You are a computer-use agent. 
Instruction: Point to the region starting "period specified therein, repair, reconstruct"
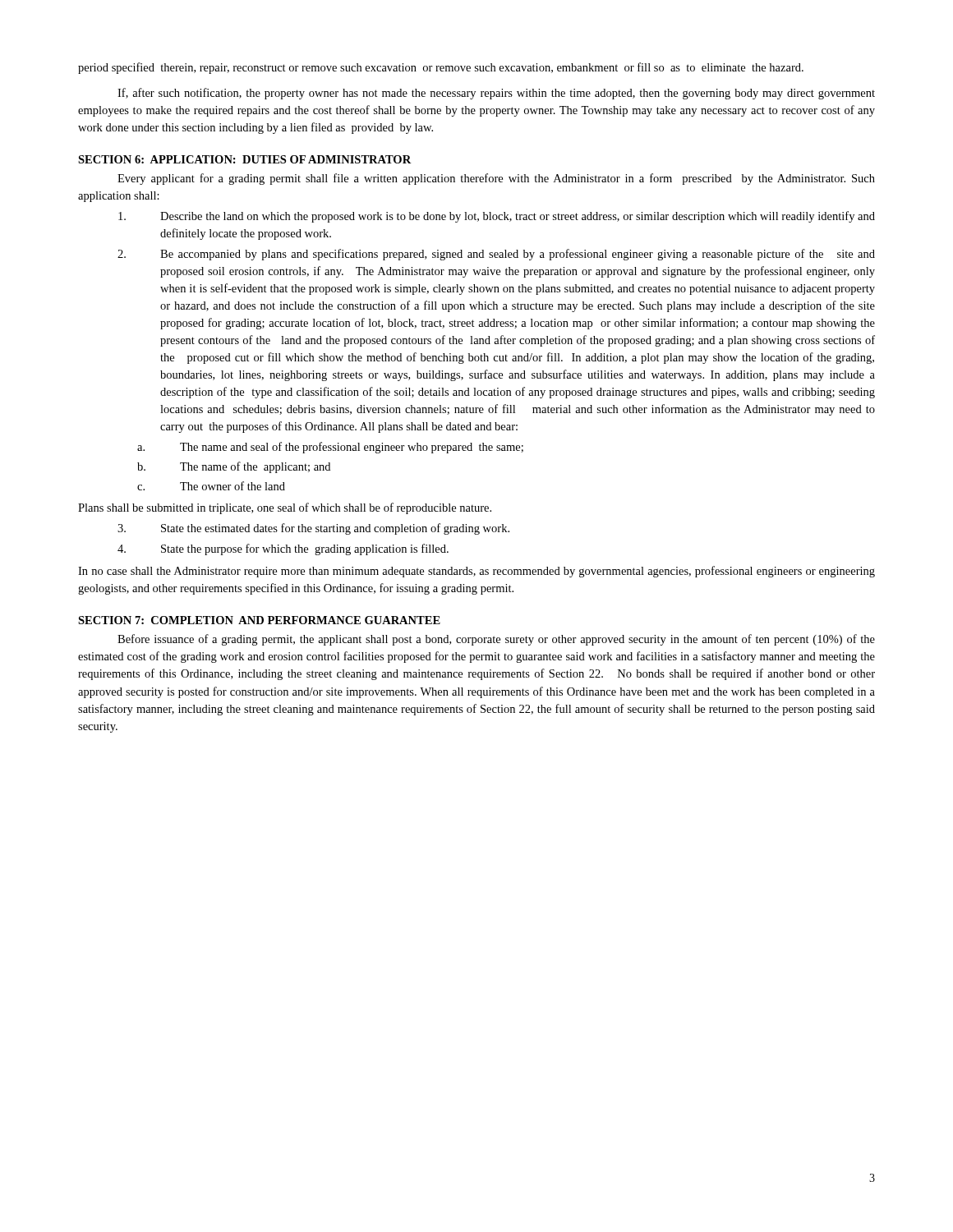(x=441, y=67)
